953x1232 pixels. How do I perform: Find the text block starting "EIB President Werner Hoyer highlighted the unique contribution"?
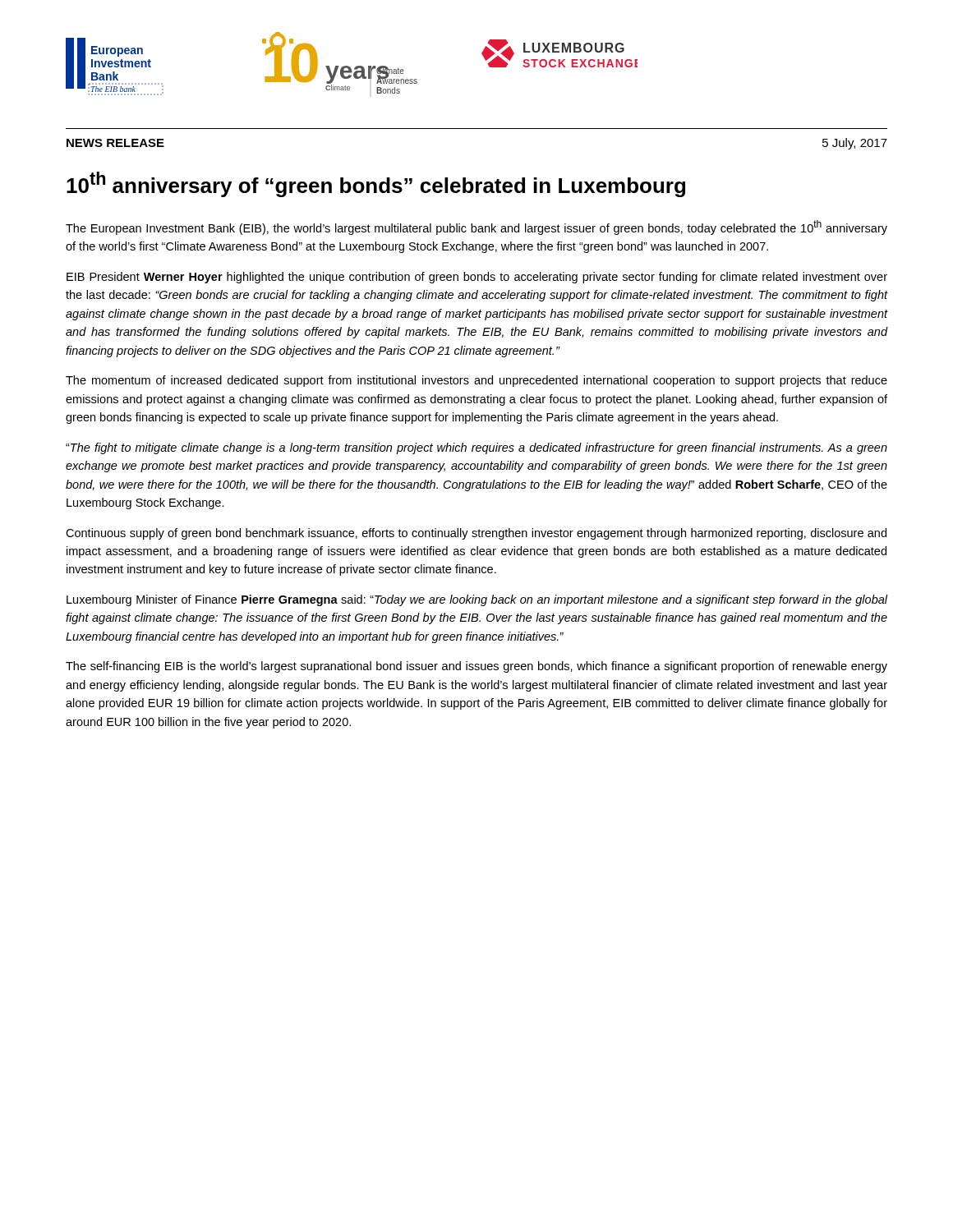pyautogui.click(x=476, y=314)
